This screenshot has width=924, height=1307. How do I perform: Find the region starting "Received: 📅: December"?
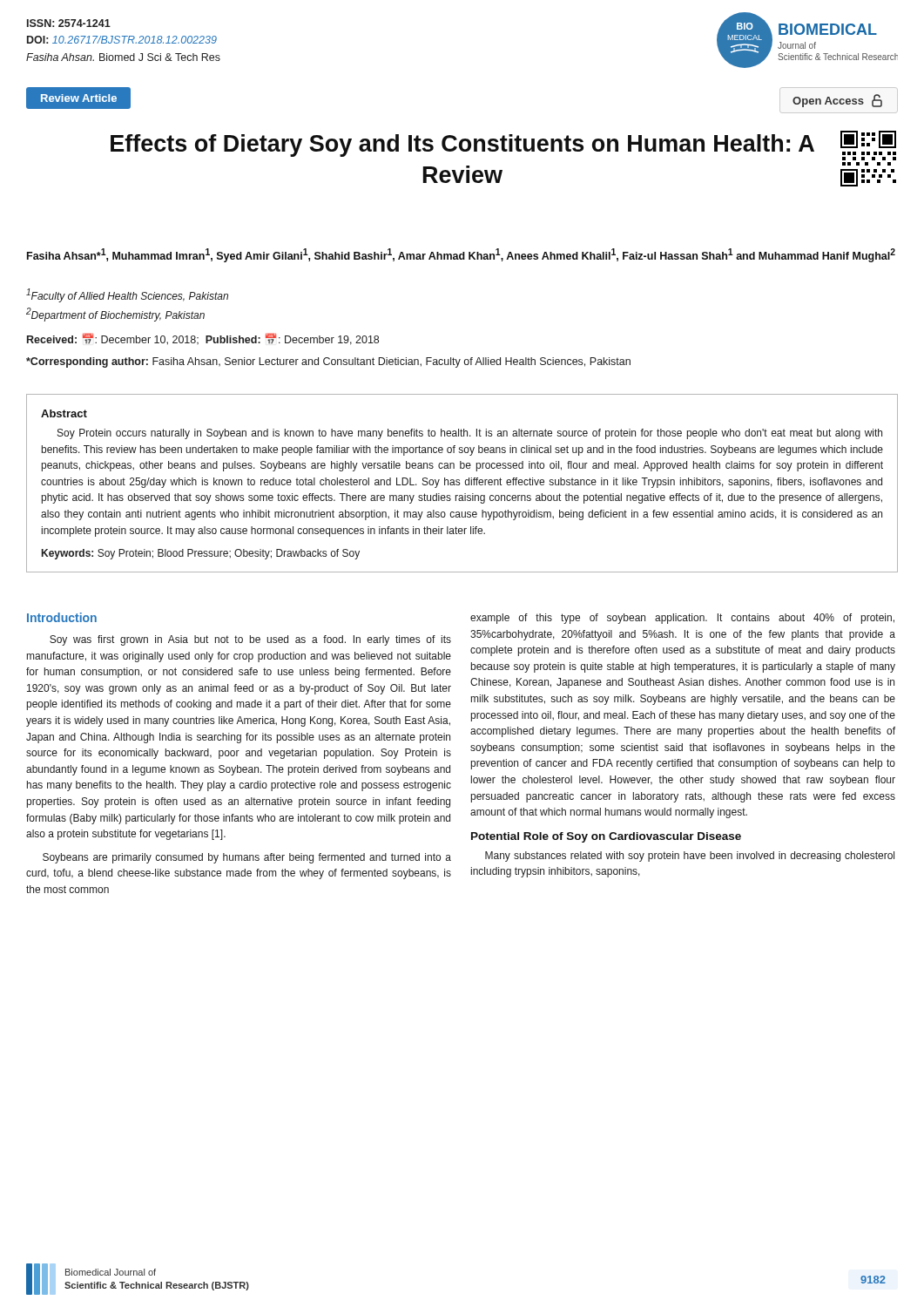pos(203,340)
